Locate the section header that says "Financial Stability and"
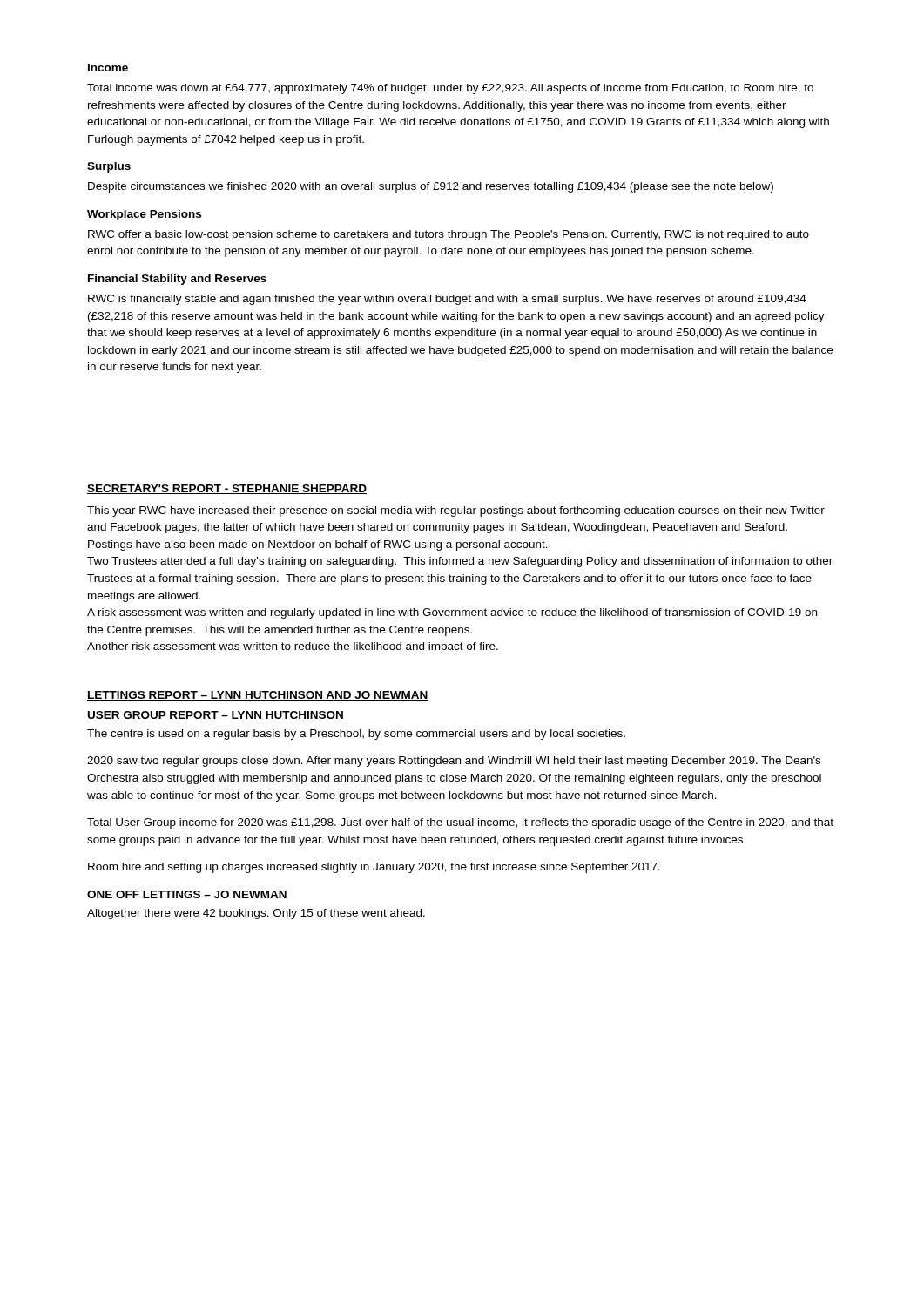The width and height of the screenshot is (924, 1307). [x=177, y=278]
